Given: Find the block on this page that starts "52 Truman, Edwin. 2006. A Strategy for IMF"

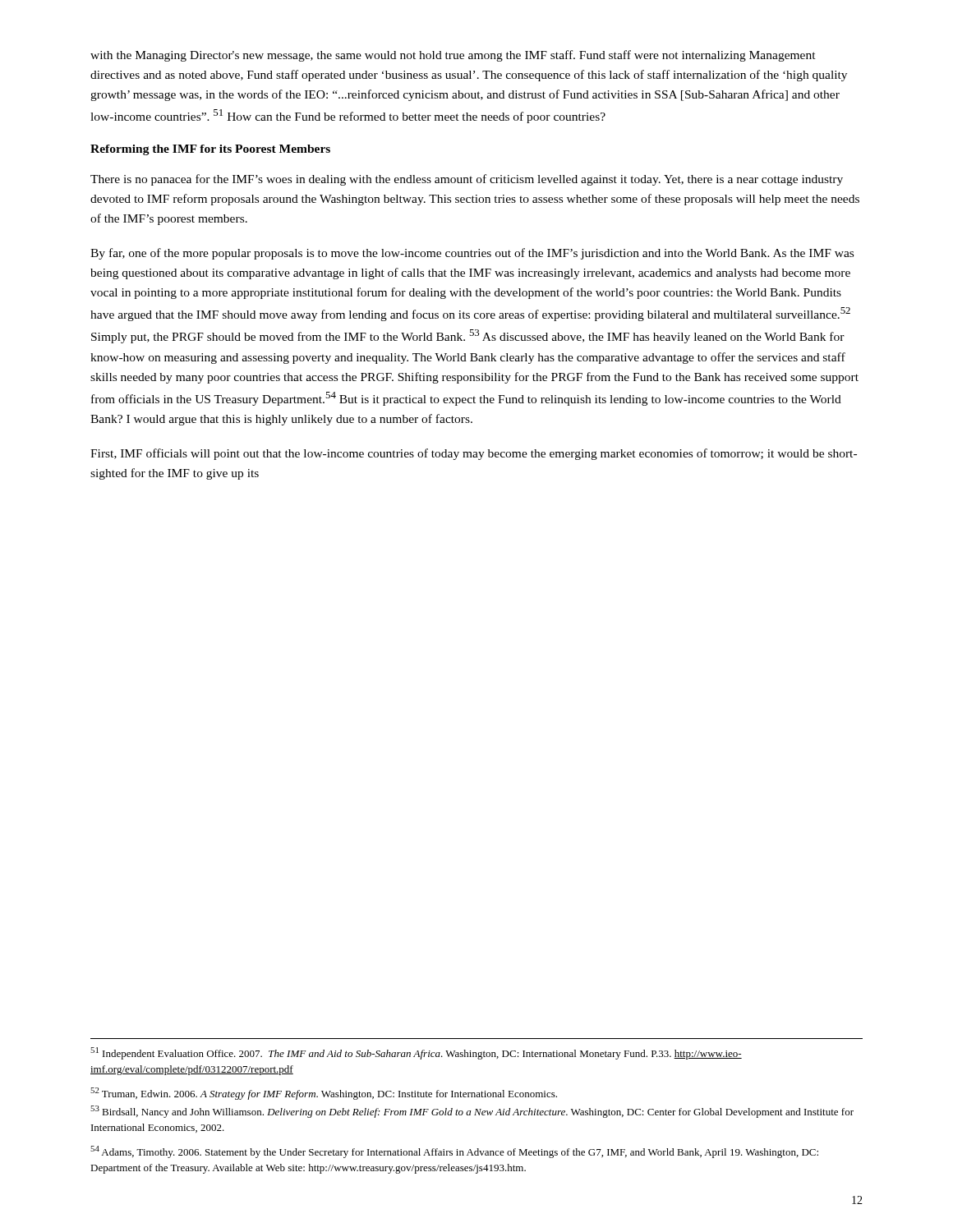Looking at the screenshot, I should (472, 1109).
